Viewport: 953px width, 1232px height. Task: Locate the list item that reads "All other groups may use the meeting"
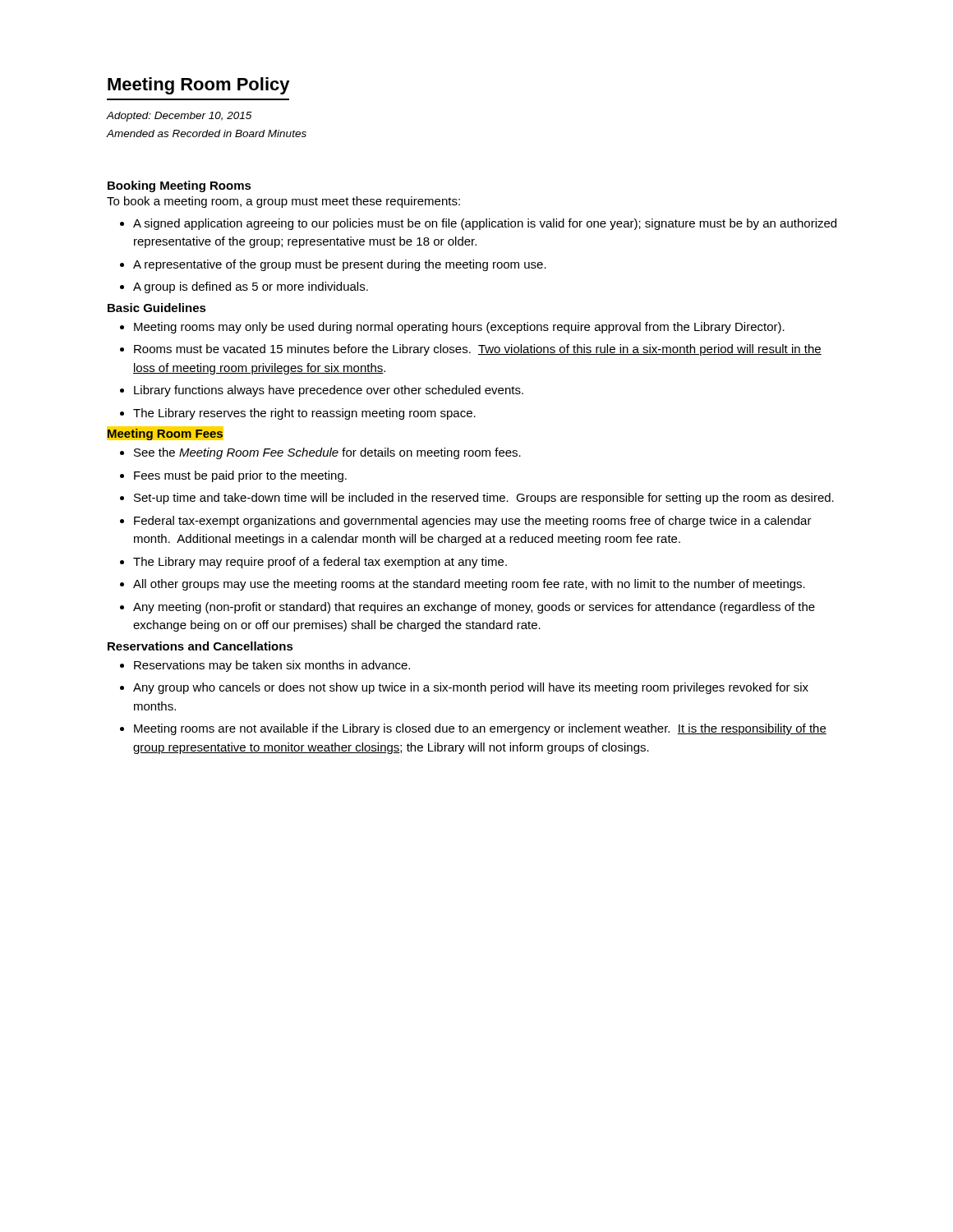pos(469,584)
